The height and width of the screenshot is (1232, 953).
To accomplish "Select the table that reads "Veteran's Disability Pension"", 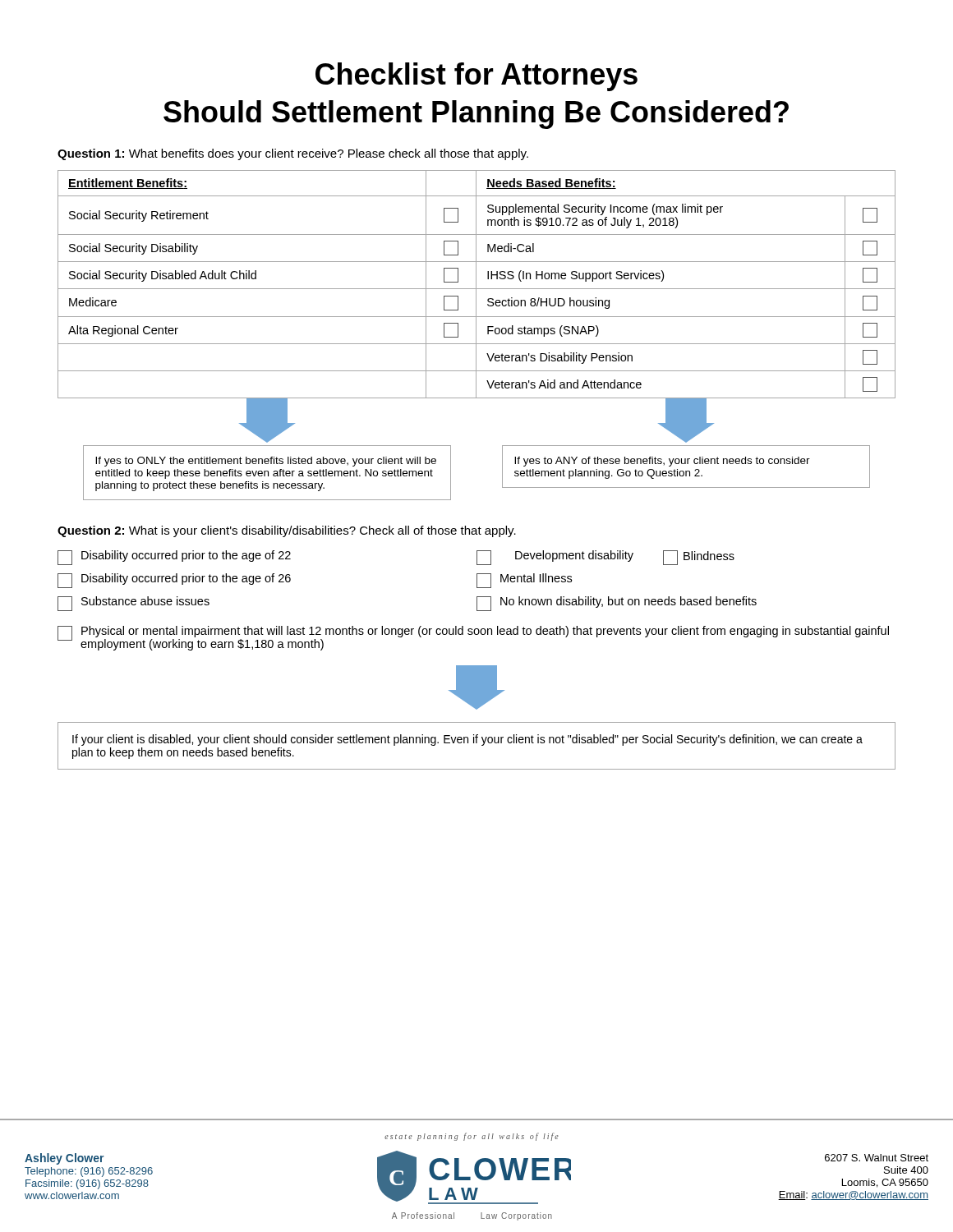I will pyautogui.click(x=476, y=284).
